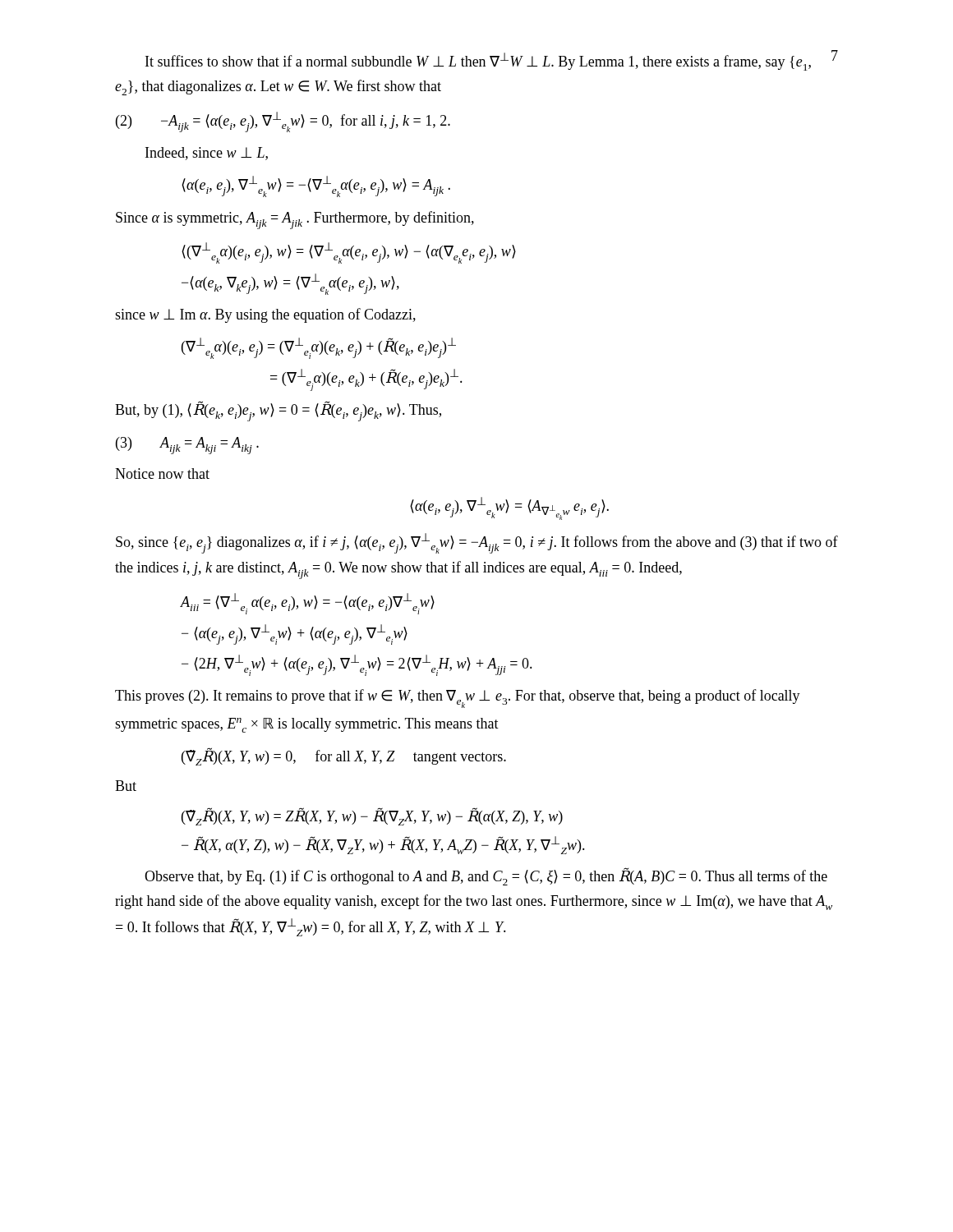Locate the block starting "(∇⊥ekα)(ei, ej) = (∇⊥eiα)(ek, ej) +"
The width and height of the screenshot is (953, 1232).
pyautogui.click(x=319, y=348)
